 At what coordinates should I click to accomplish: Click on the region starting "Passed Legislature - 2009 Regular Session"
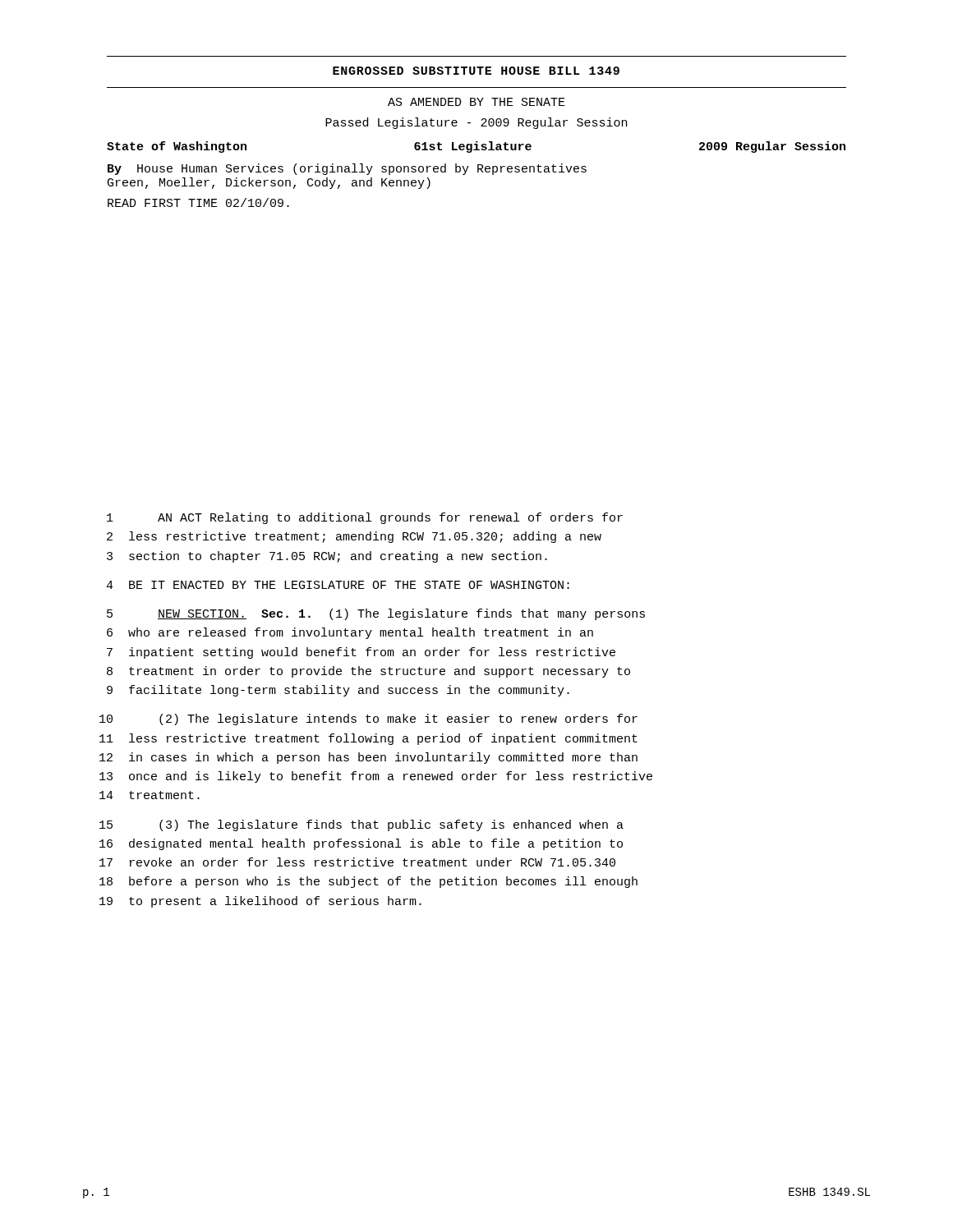[476, 123]
